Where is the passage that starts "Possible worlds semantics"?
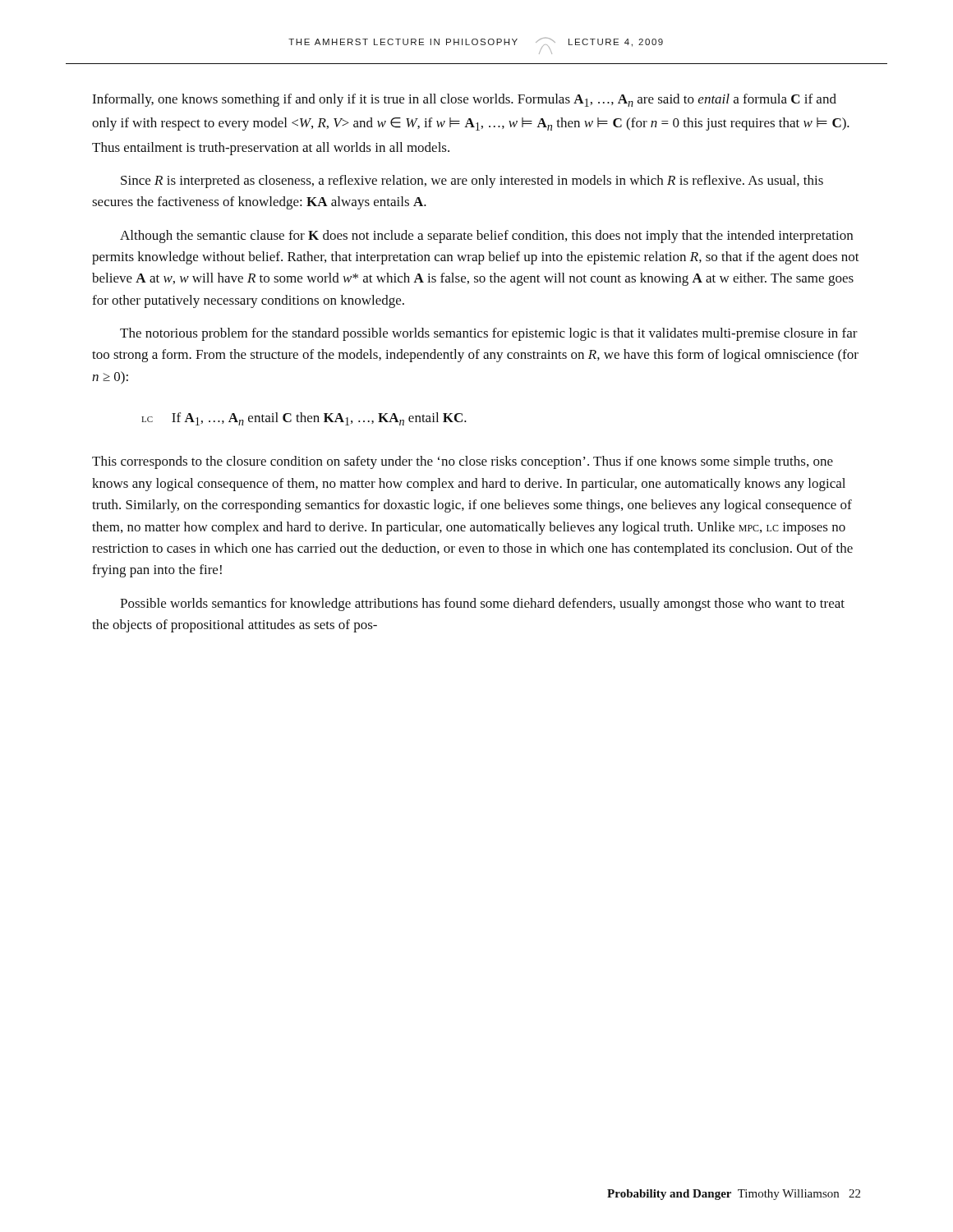This screenshot has width=953, height=1232. [x=476, y=614]
